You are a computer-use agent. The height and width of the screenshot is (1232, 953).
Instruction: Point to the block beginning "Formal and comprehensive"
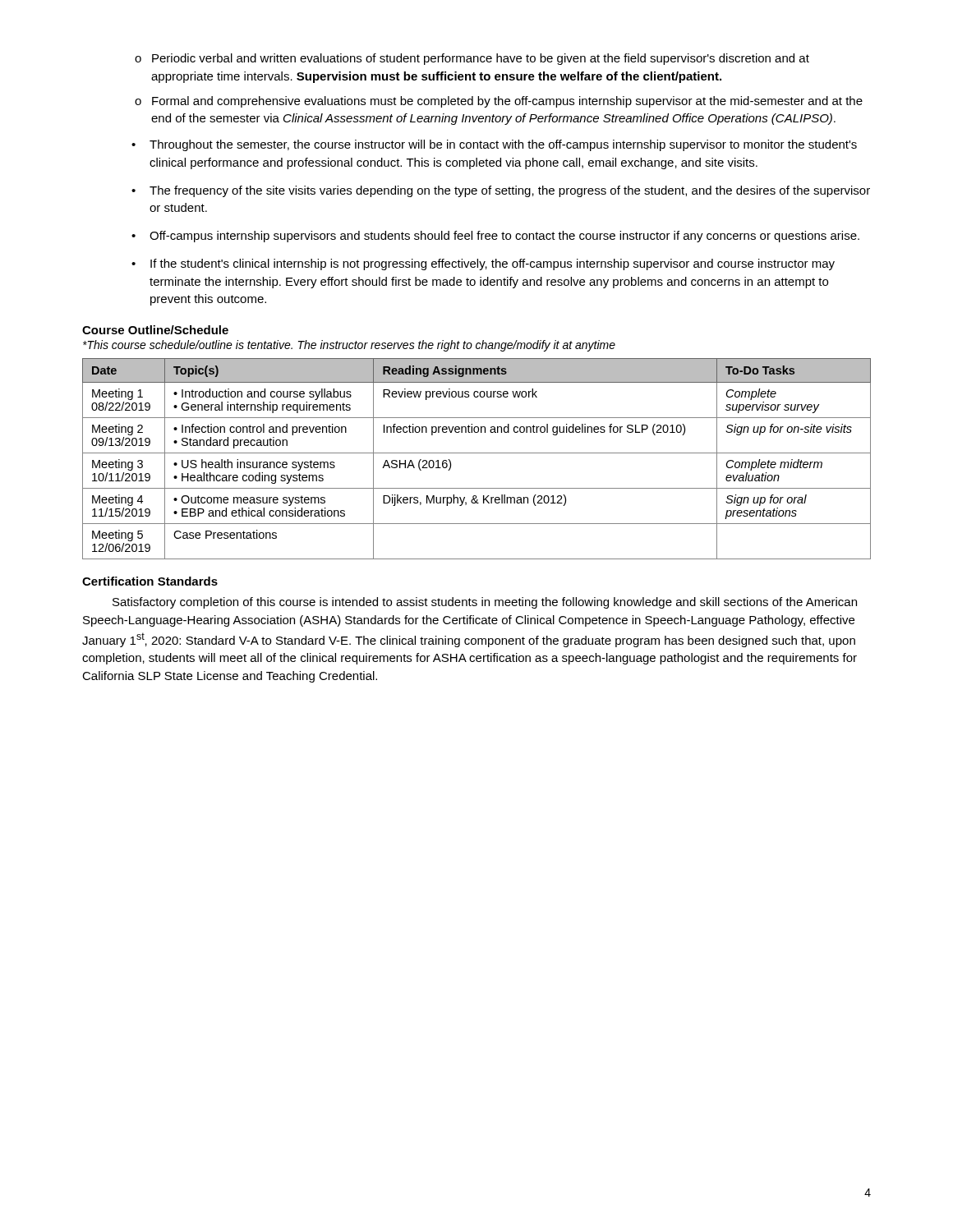point(507,109)
